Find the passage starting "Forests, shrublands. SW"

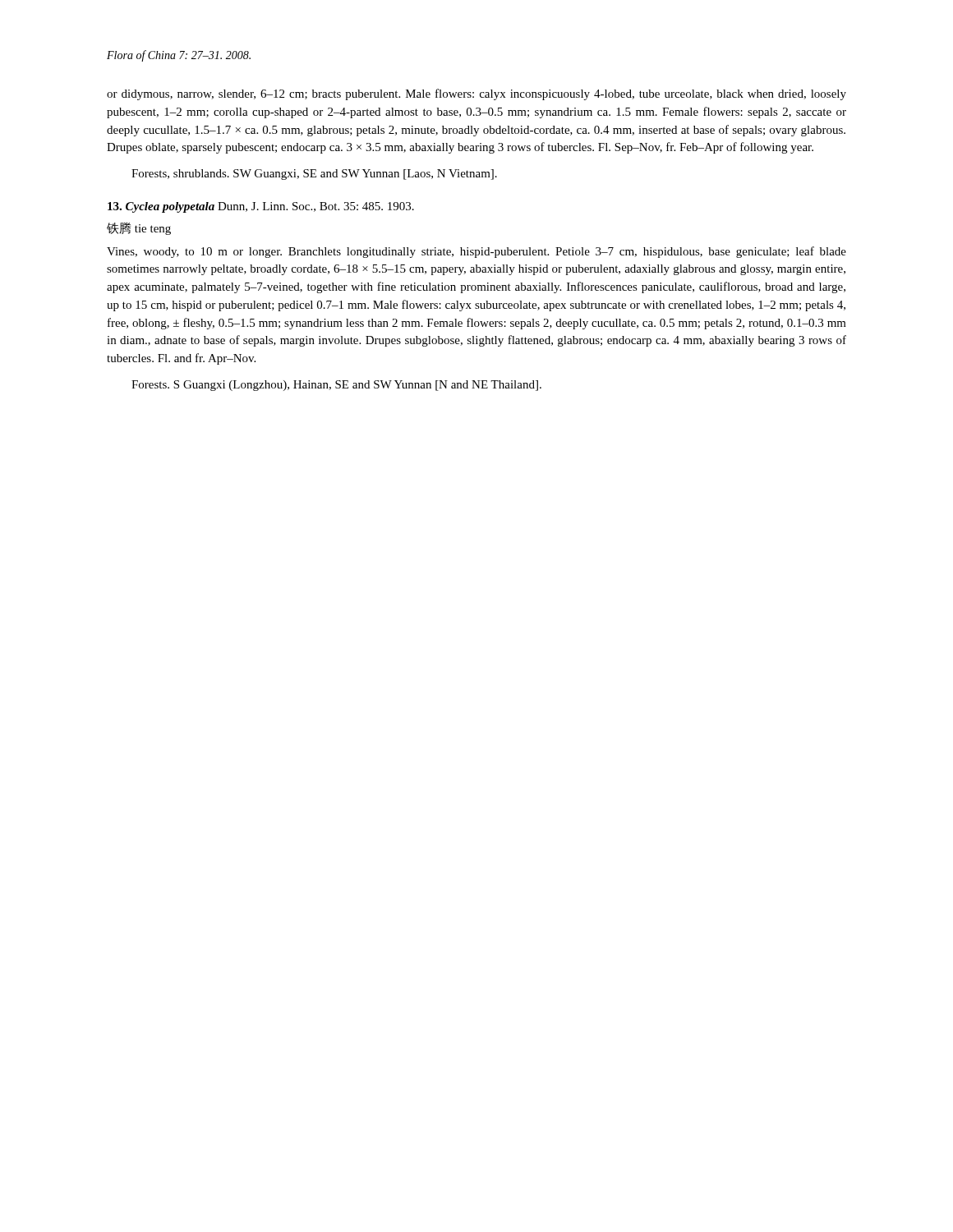314,173
